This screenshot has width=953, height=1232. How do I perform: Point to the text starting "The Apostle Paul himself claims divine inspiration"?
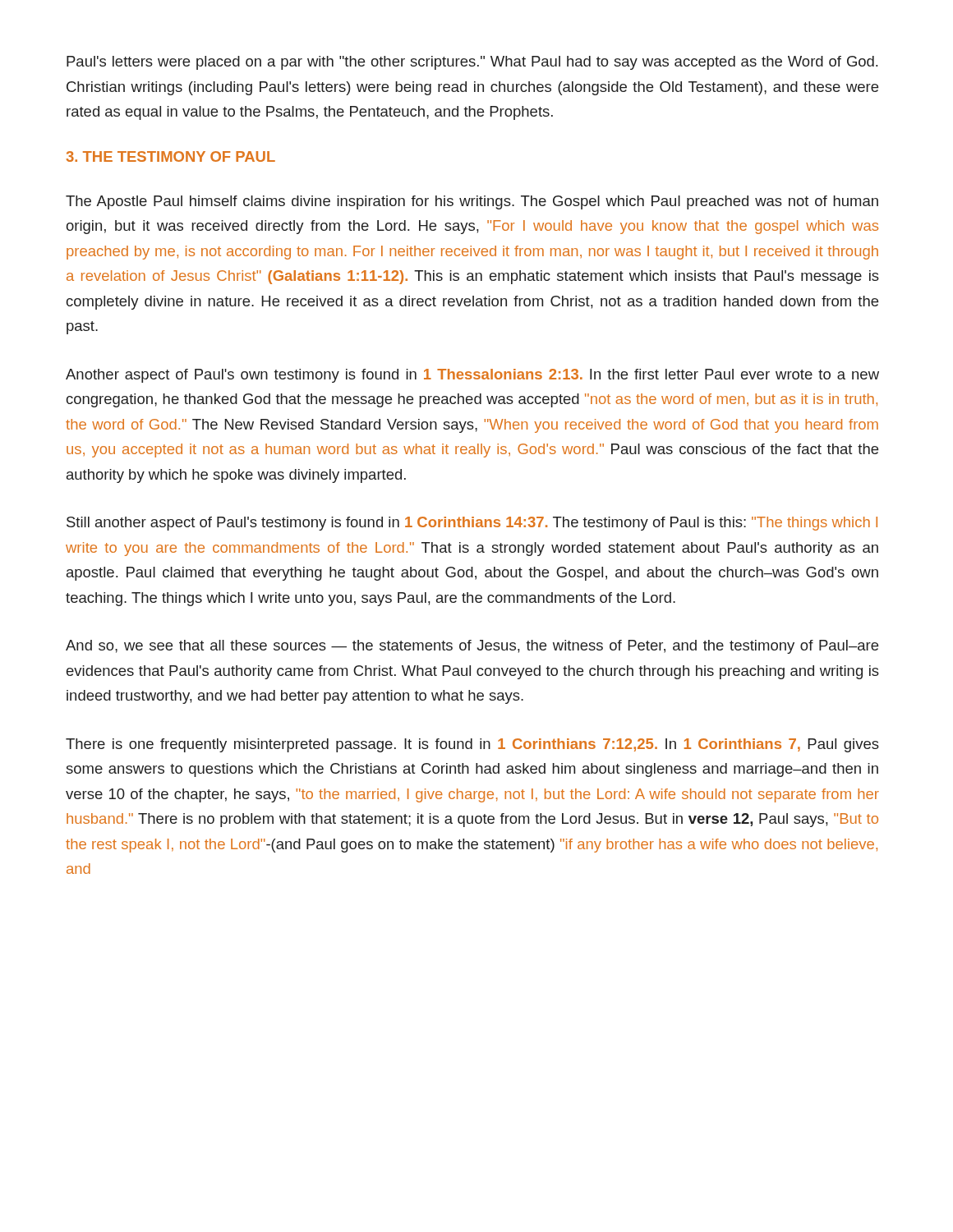click(472, 263)
